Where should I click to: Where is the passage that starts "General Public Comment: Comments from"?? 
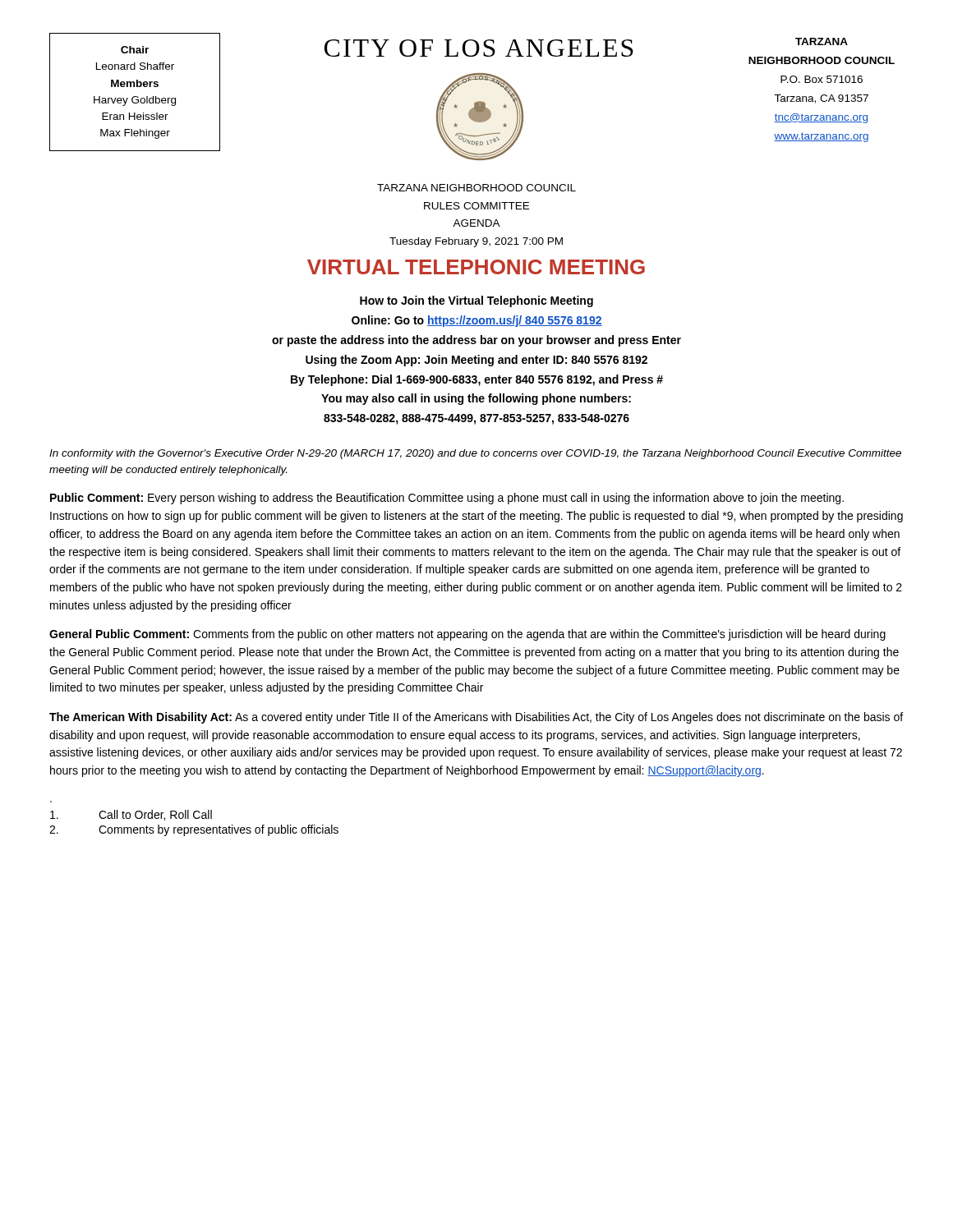474,661
